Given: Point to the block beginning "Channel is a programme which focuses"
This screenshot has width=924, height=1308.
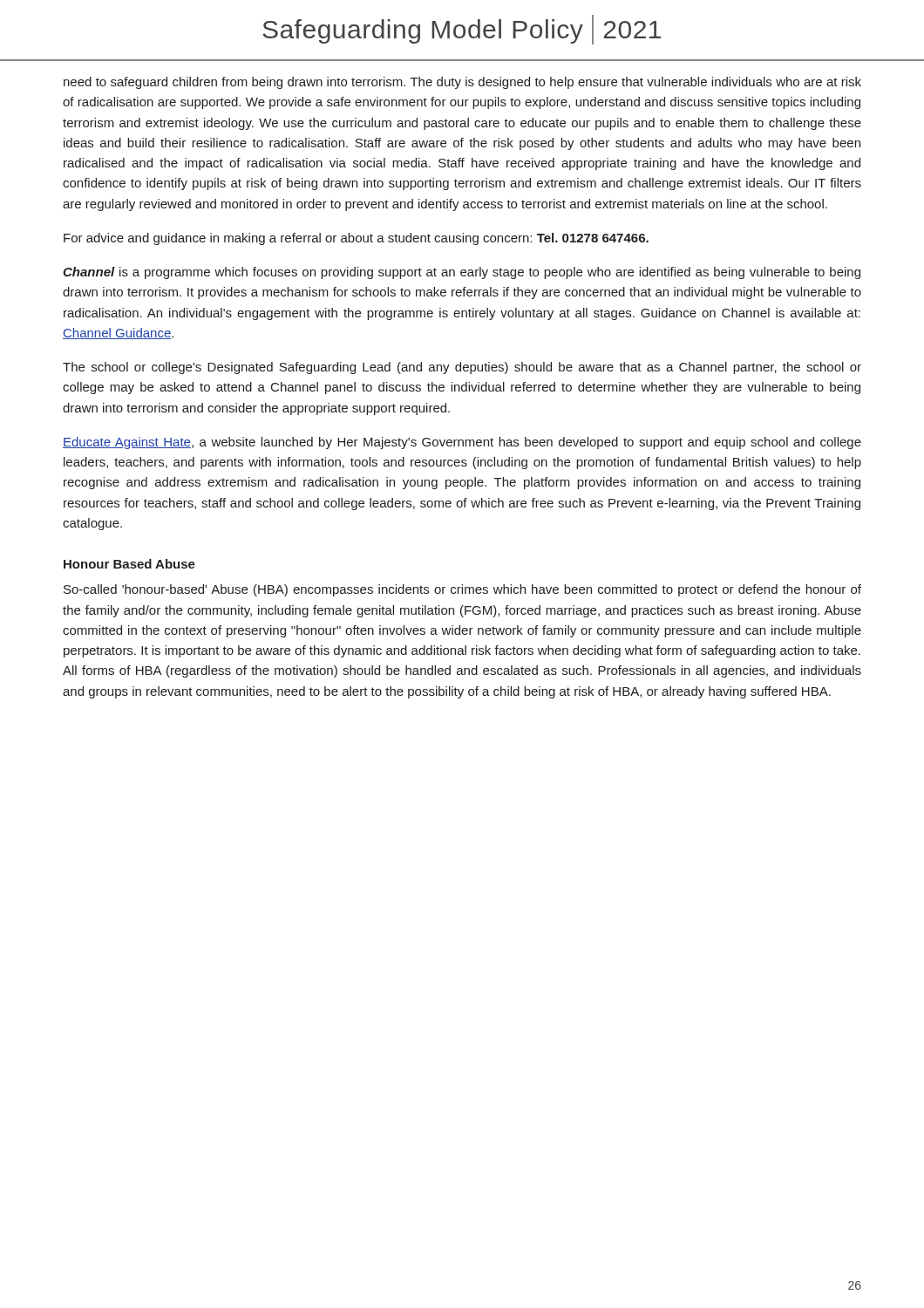Looking at the screenshot, I should pyautogui.click(x=462, y=302).
